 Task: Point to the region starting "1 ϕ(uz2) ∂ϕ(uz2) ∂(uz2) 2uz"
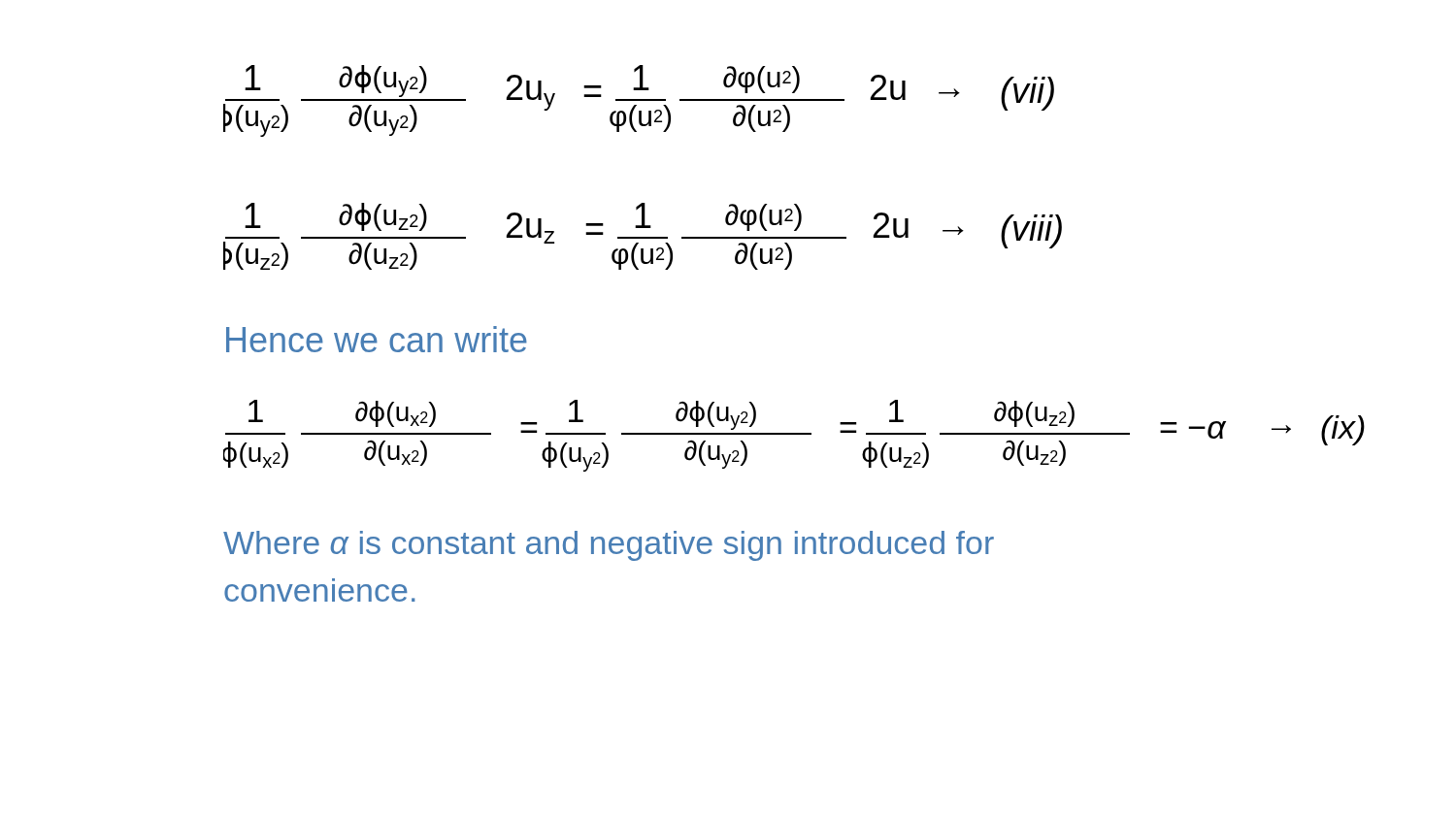coord(670,238)
